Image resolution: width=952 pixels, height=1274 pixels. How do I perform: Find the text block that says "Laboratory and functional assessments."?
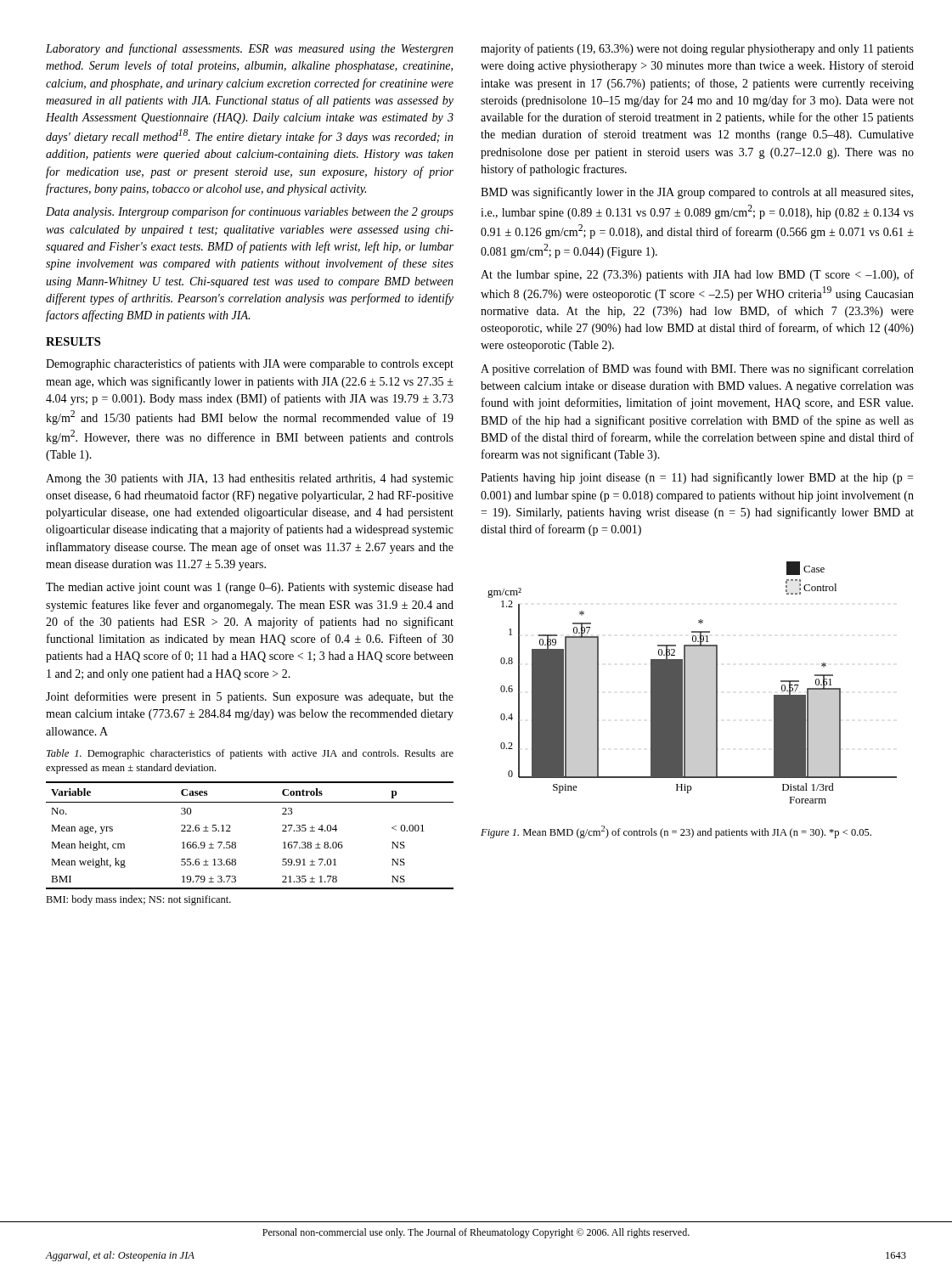(x=250, y=120)
